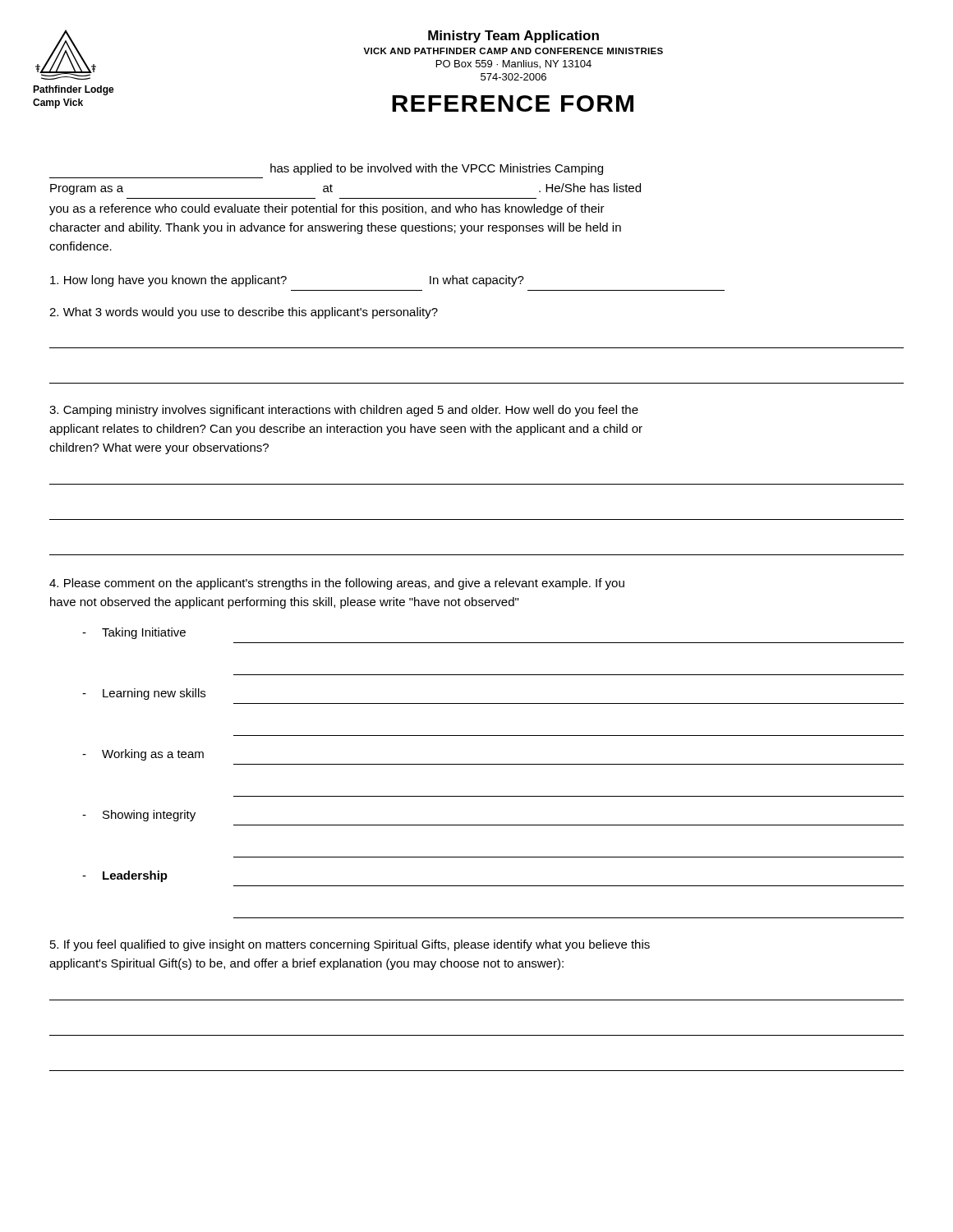The height and width of the screenshot is (1232, 953).
Task: Find the block on this page that starts "What 3 words would"
Action: pyautogui.click(x=476, y=344)
